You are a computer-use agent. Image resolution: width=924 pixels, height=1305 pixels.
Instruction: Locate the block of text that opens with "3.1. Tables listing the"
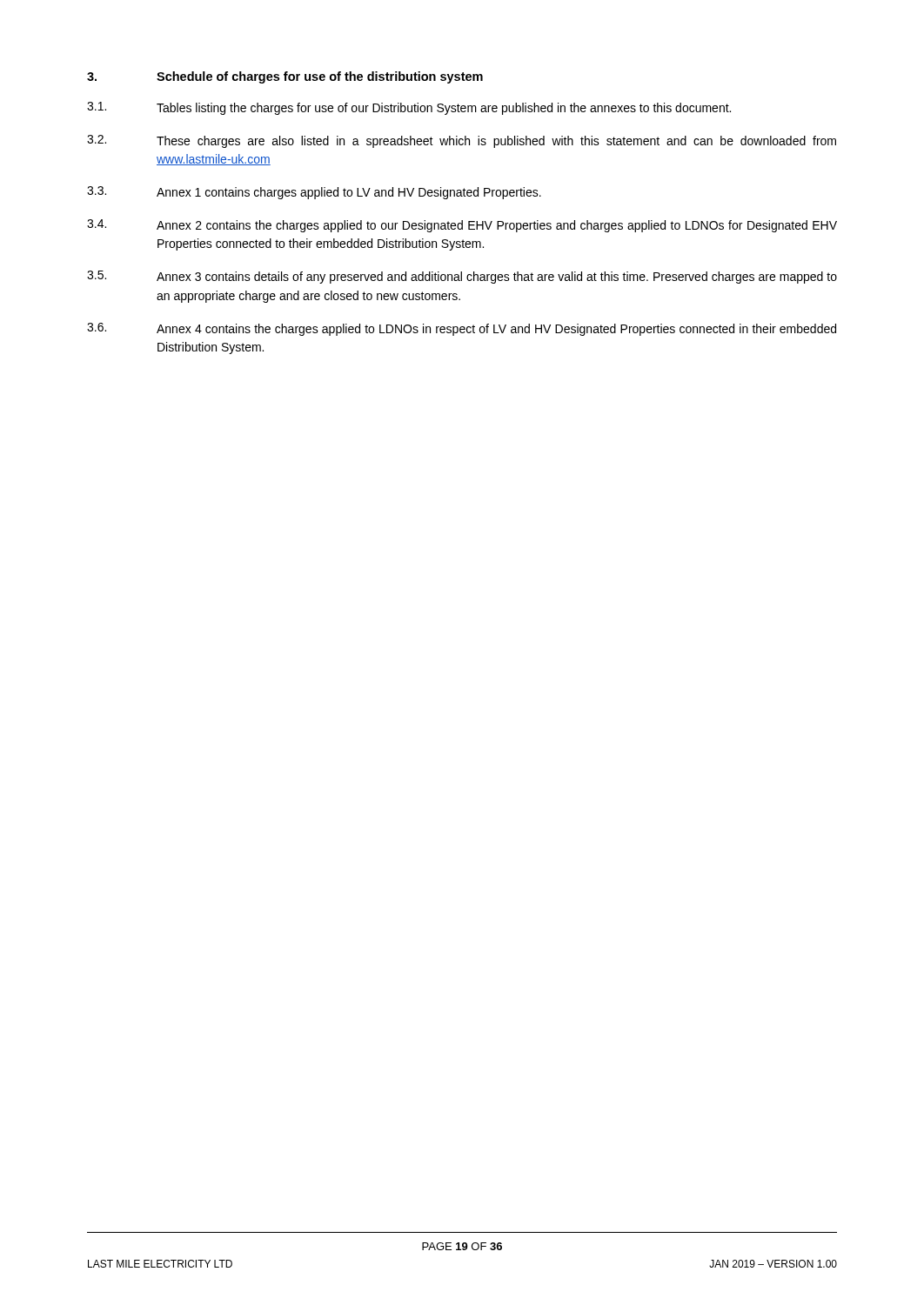(462, 109)
